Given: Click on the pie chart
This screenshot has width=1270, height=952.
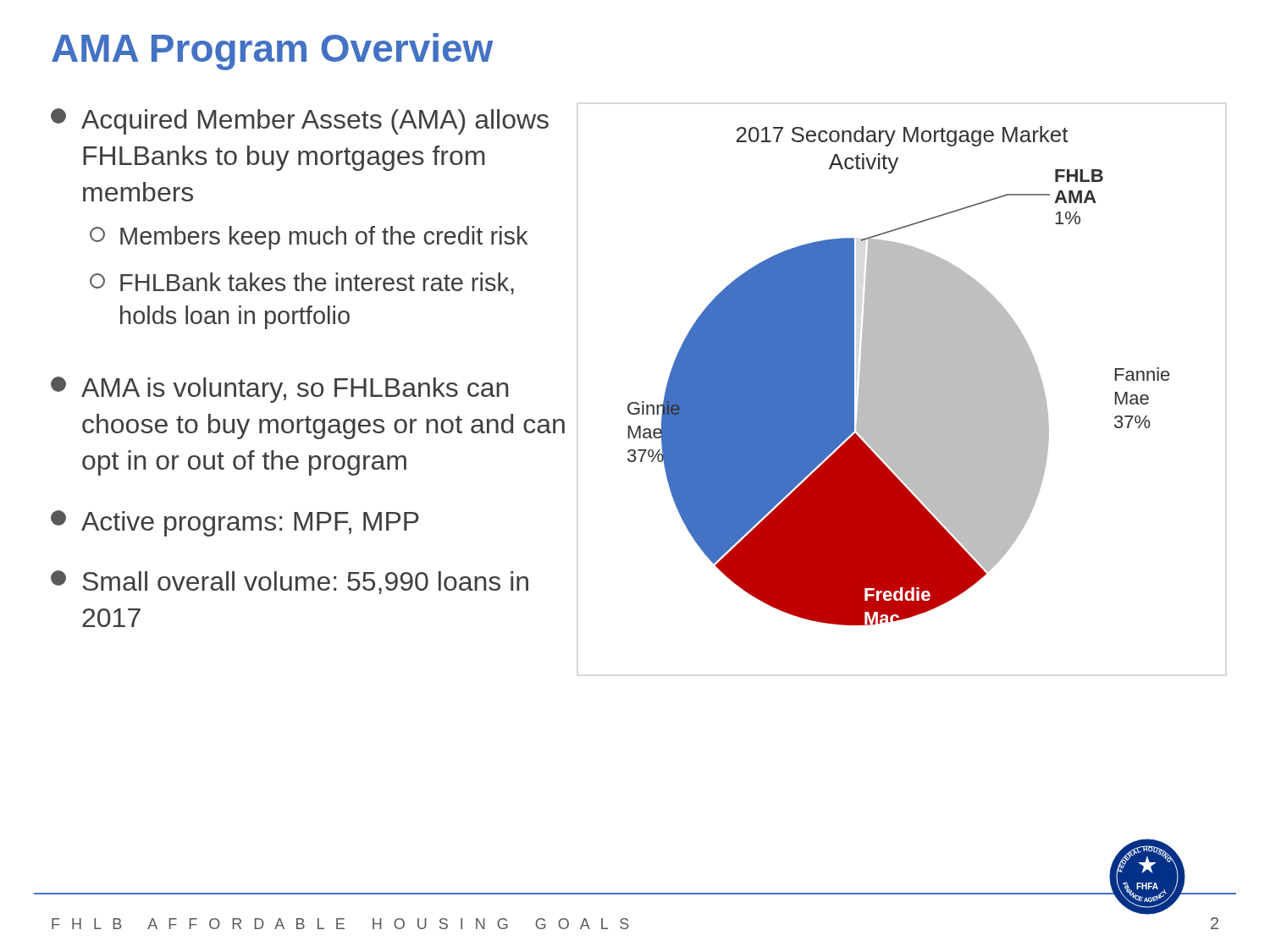Looking at the screenshot, I should pos(902,389).
